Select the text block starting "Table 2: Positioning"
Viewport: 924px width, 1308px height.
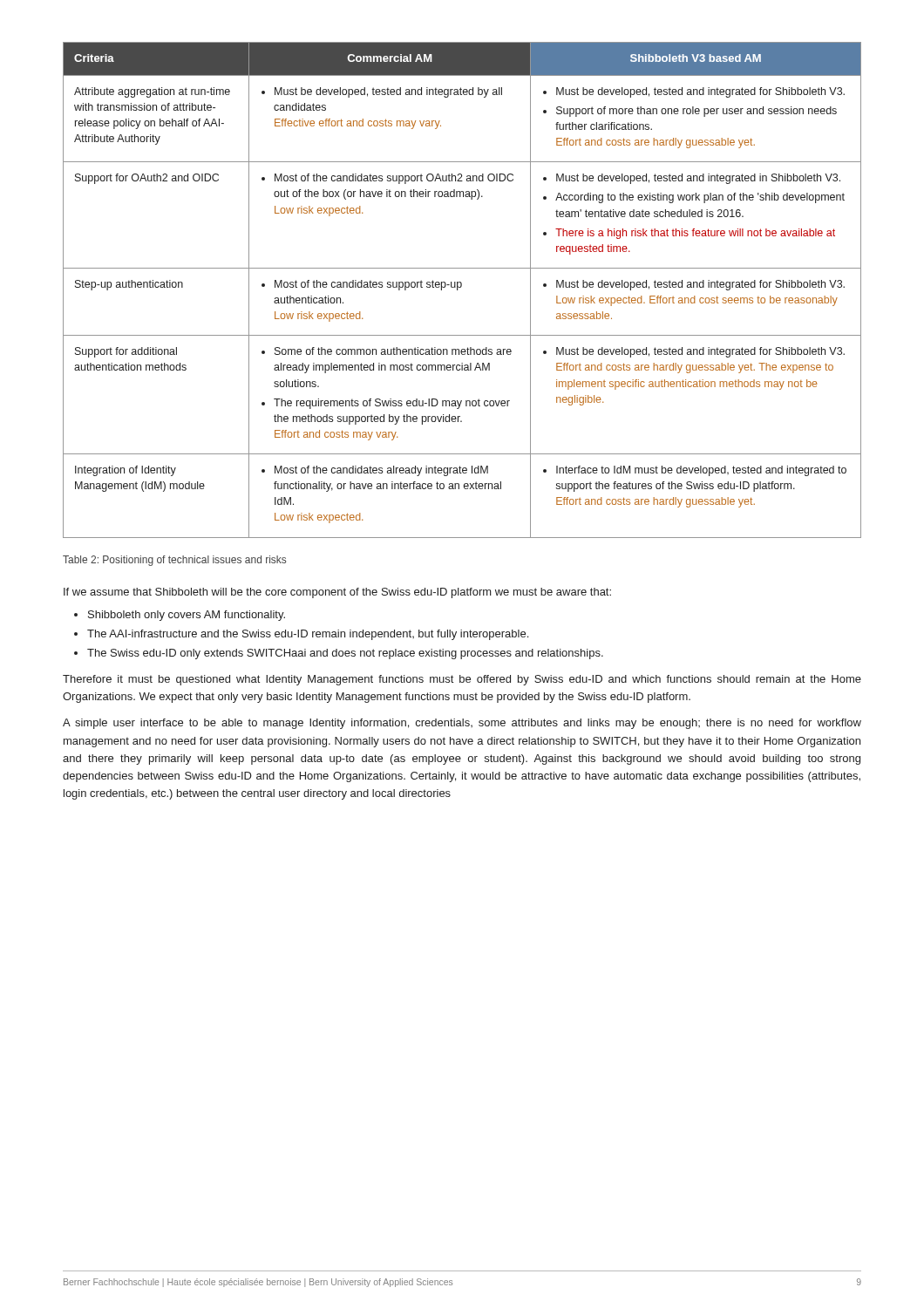pos(175,559)
